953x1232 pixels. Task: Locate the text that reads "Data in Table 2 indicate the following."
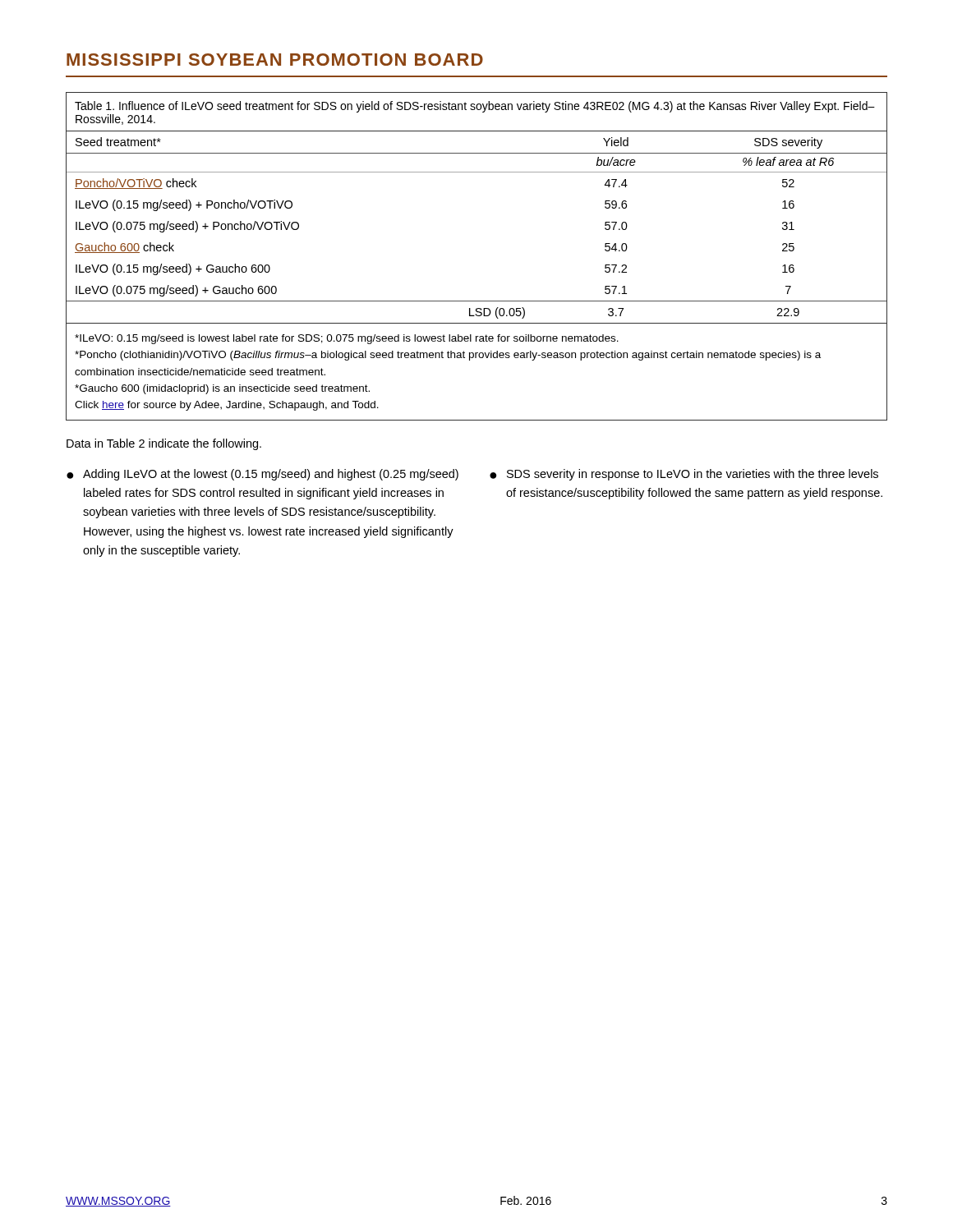pos(164,444)
